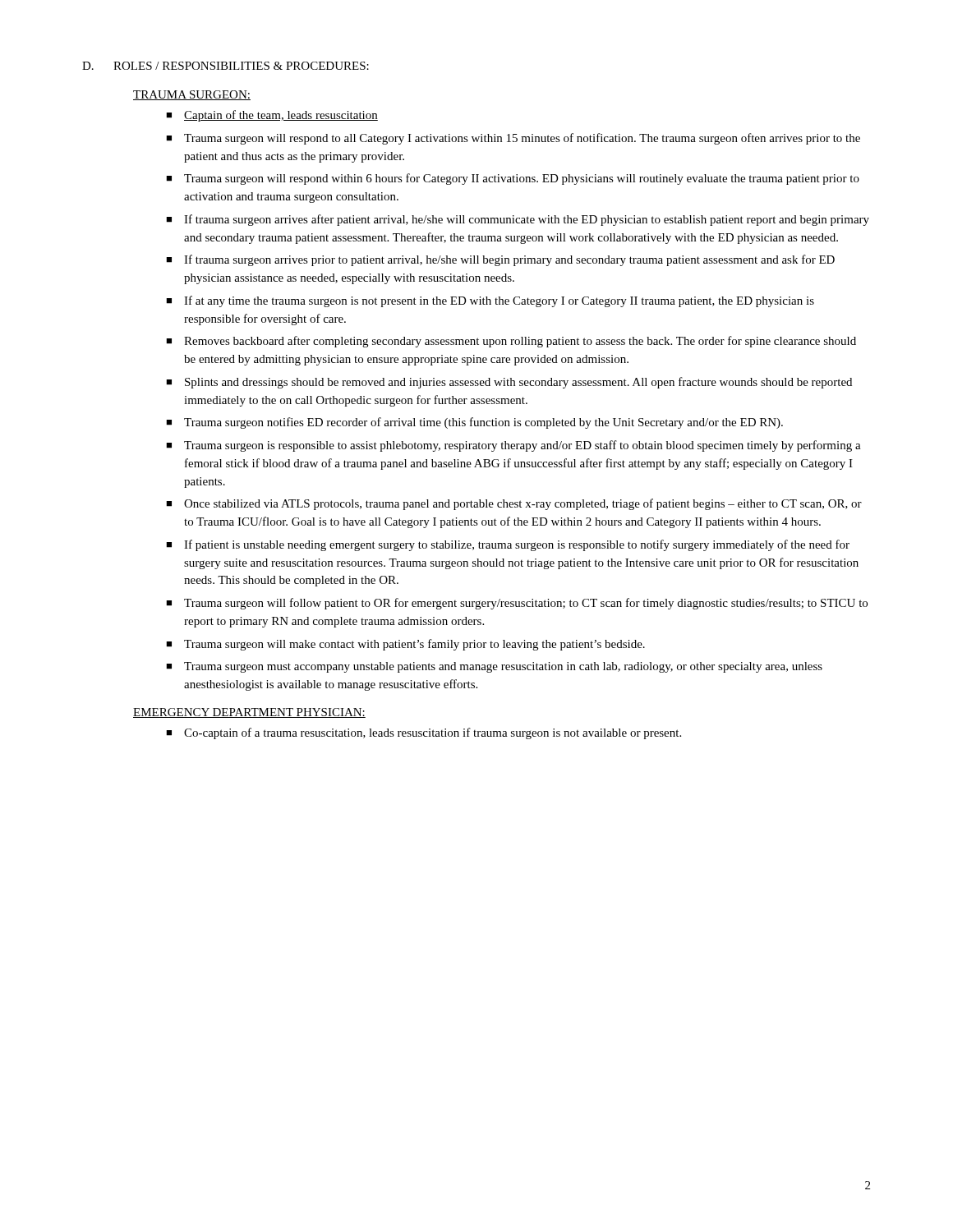Locate the text "EMERGENCY DEPARTMENT PHYSICIAN:"

[249, 712]
